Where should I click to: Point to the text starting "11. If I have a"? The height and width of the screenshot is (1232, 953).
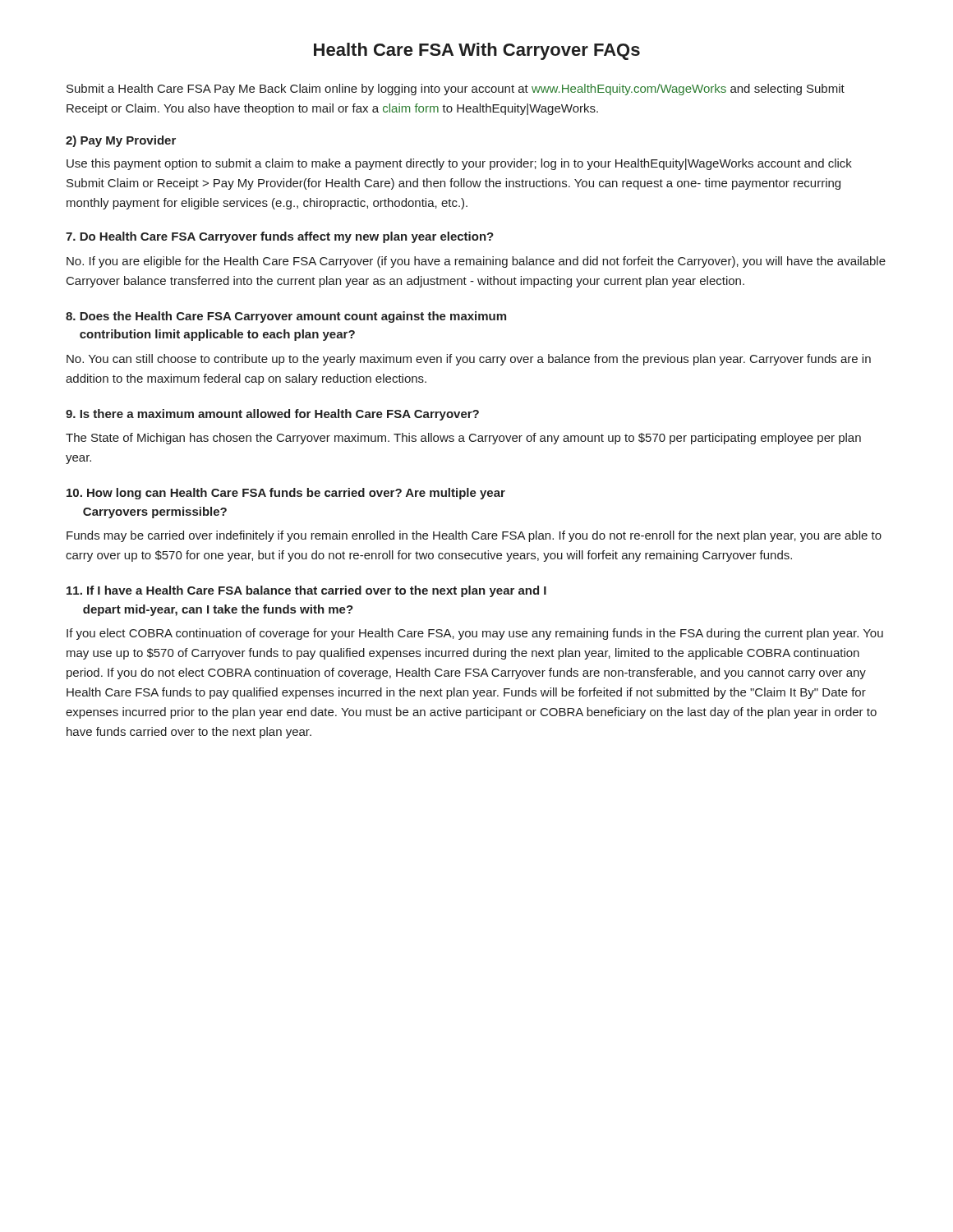(476, 662)
